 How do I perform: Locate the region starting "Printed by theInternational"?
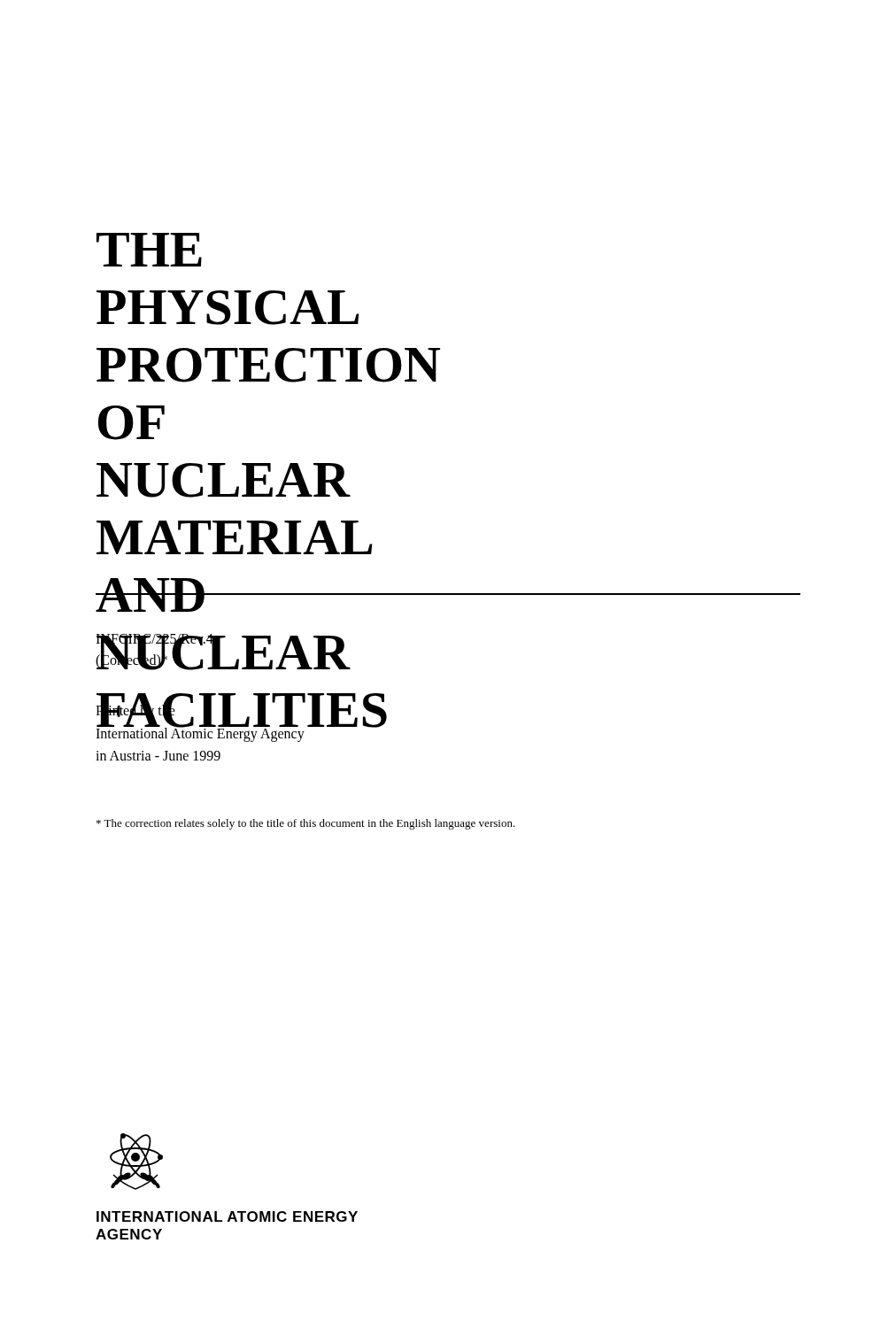pyautogui.click(x=273, y=733)
